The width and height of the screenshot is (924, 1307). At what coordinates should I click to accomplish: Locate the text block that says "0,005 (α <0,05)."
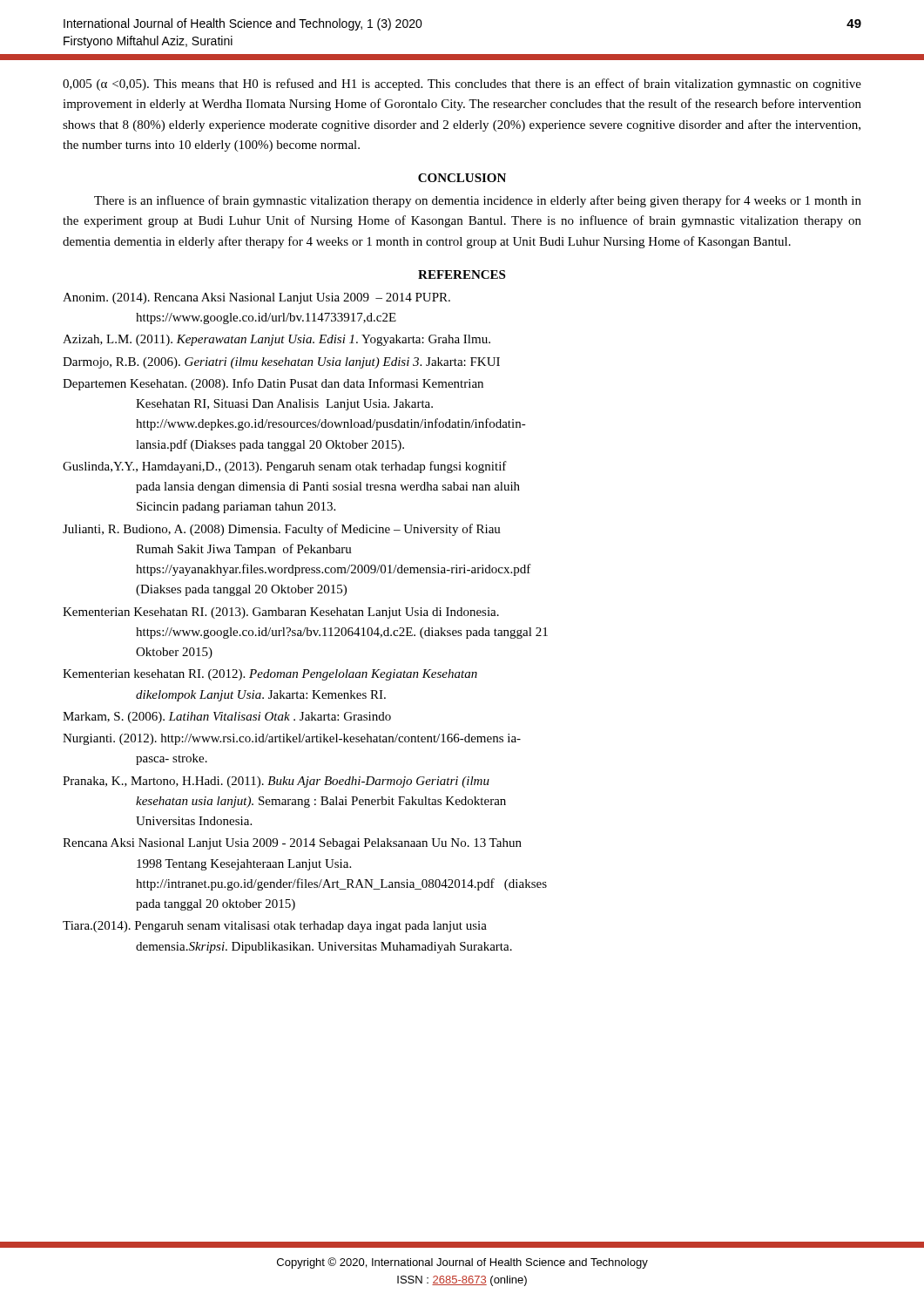[x=462, y=114]
